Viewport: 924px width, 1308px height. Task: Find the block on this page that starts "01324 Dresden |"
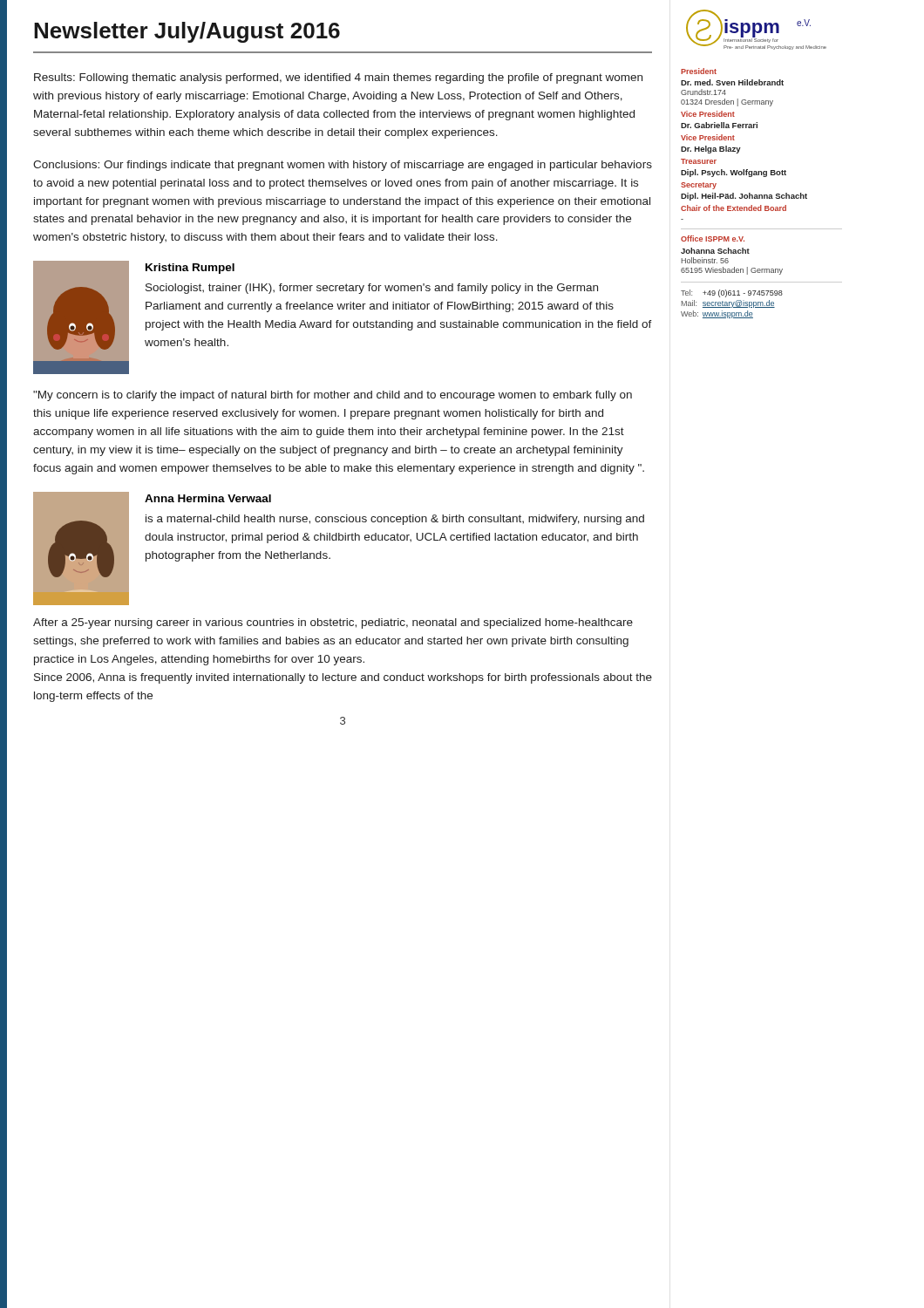[x=727, y=102]
